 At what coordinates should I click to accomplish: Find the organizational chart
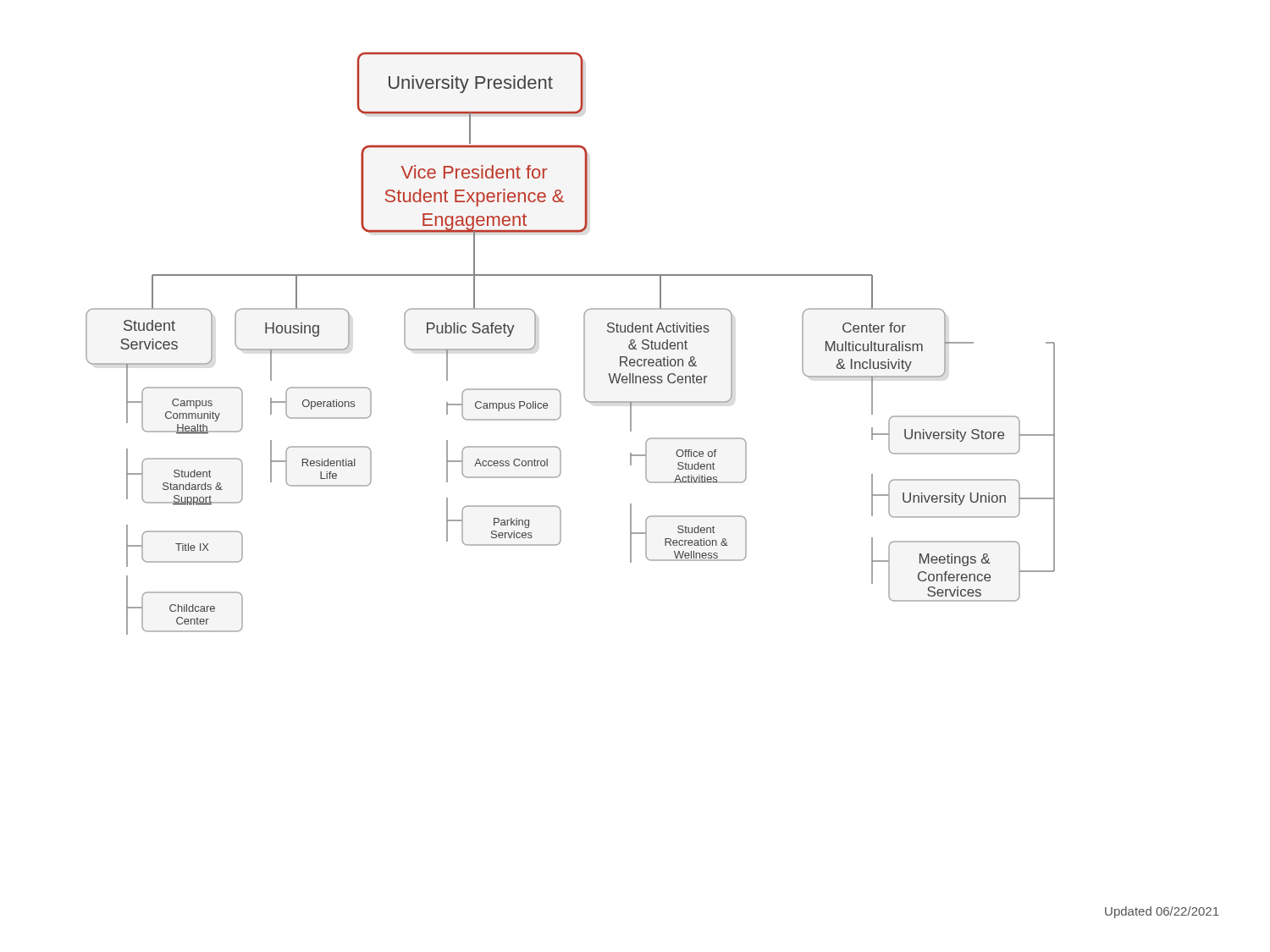635,427
